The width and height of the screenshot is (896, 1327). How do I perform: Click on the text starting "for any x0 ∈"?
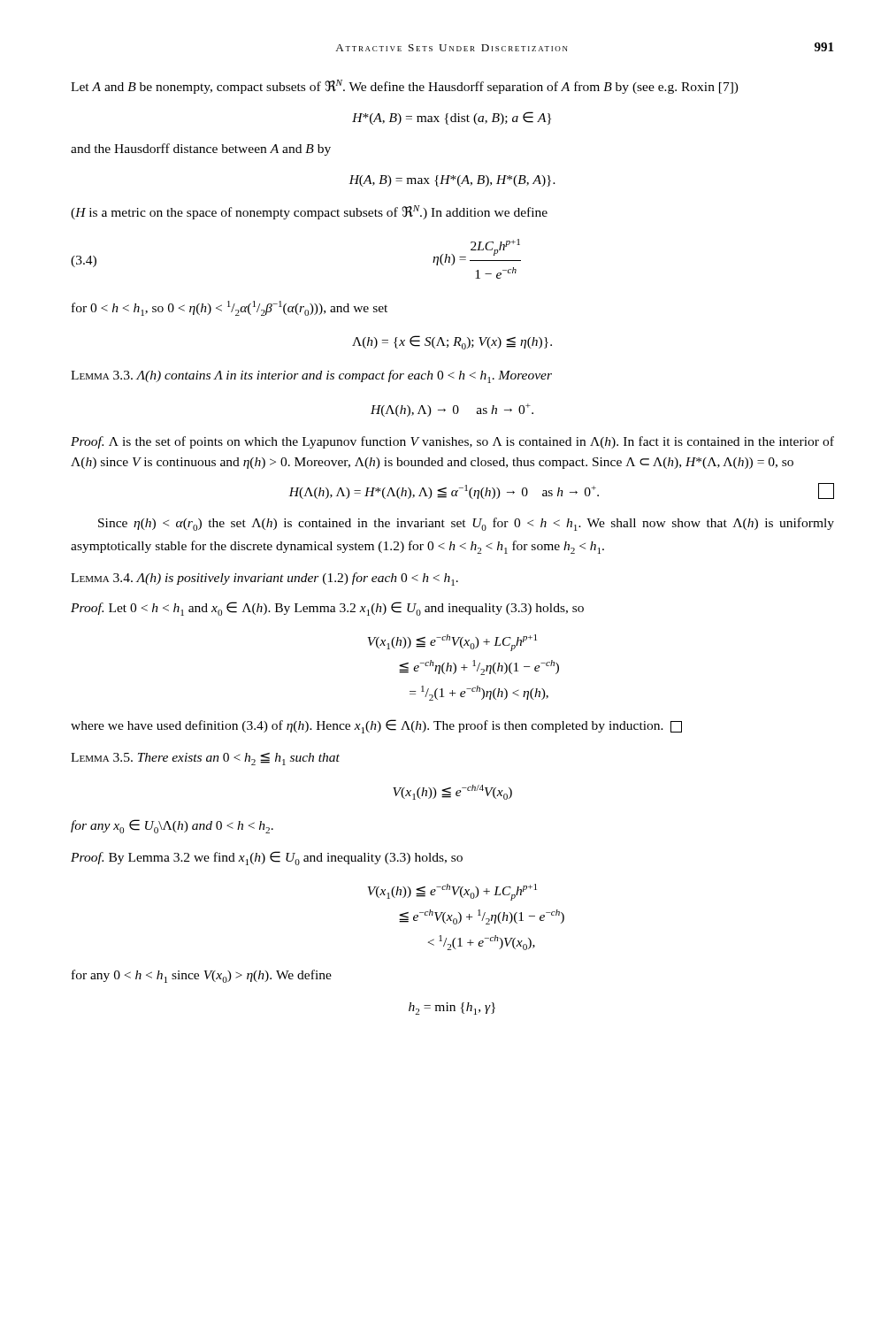[x=172, y=826]
